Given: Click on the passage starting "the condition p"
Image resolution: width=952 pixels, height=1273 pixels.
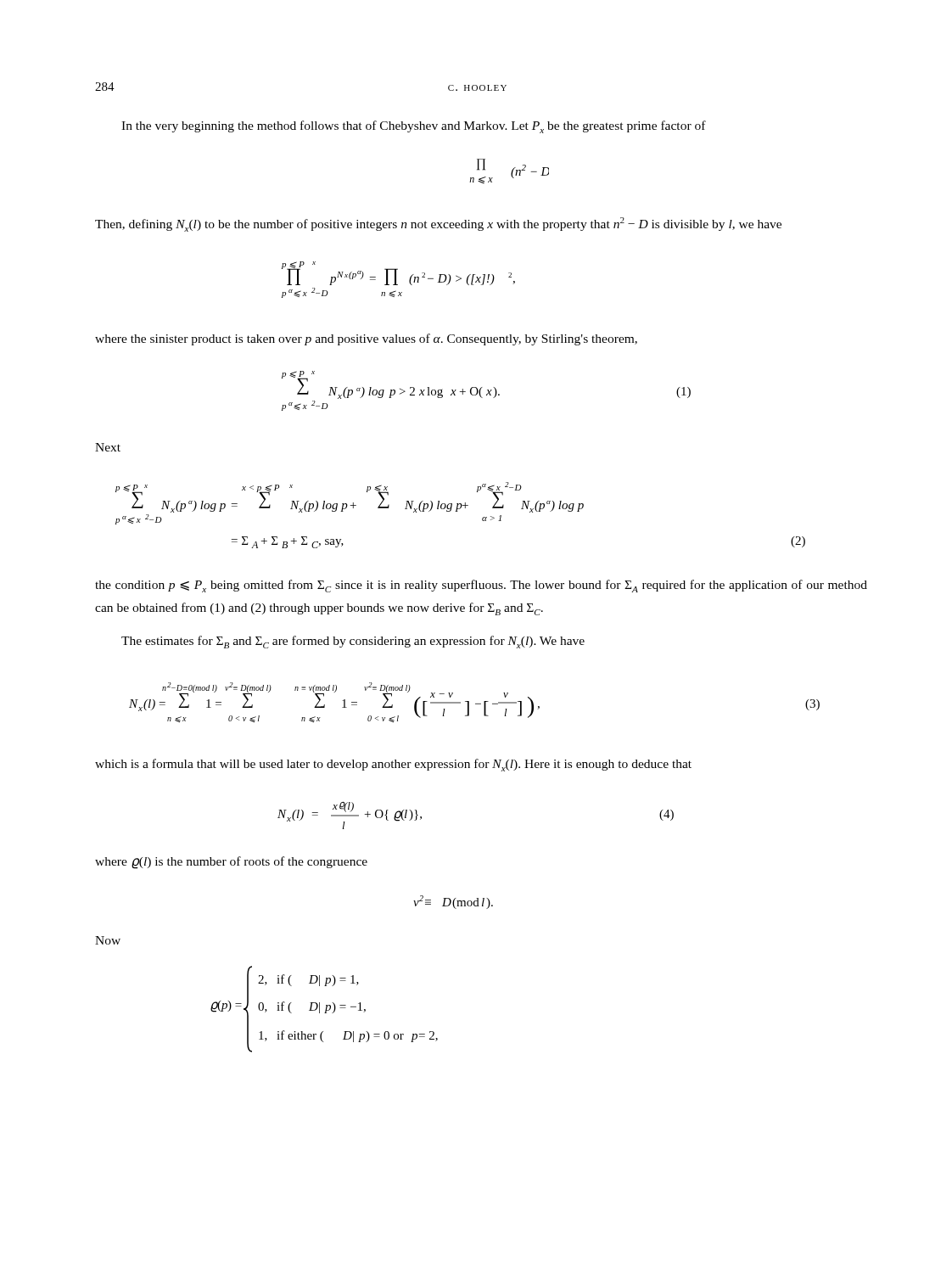Looking at the screenshot, I should [481, 598].
